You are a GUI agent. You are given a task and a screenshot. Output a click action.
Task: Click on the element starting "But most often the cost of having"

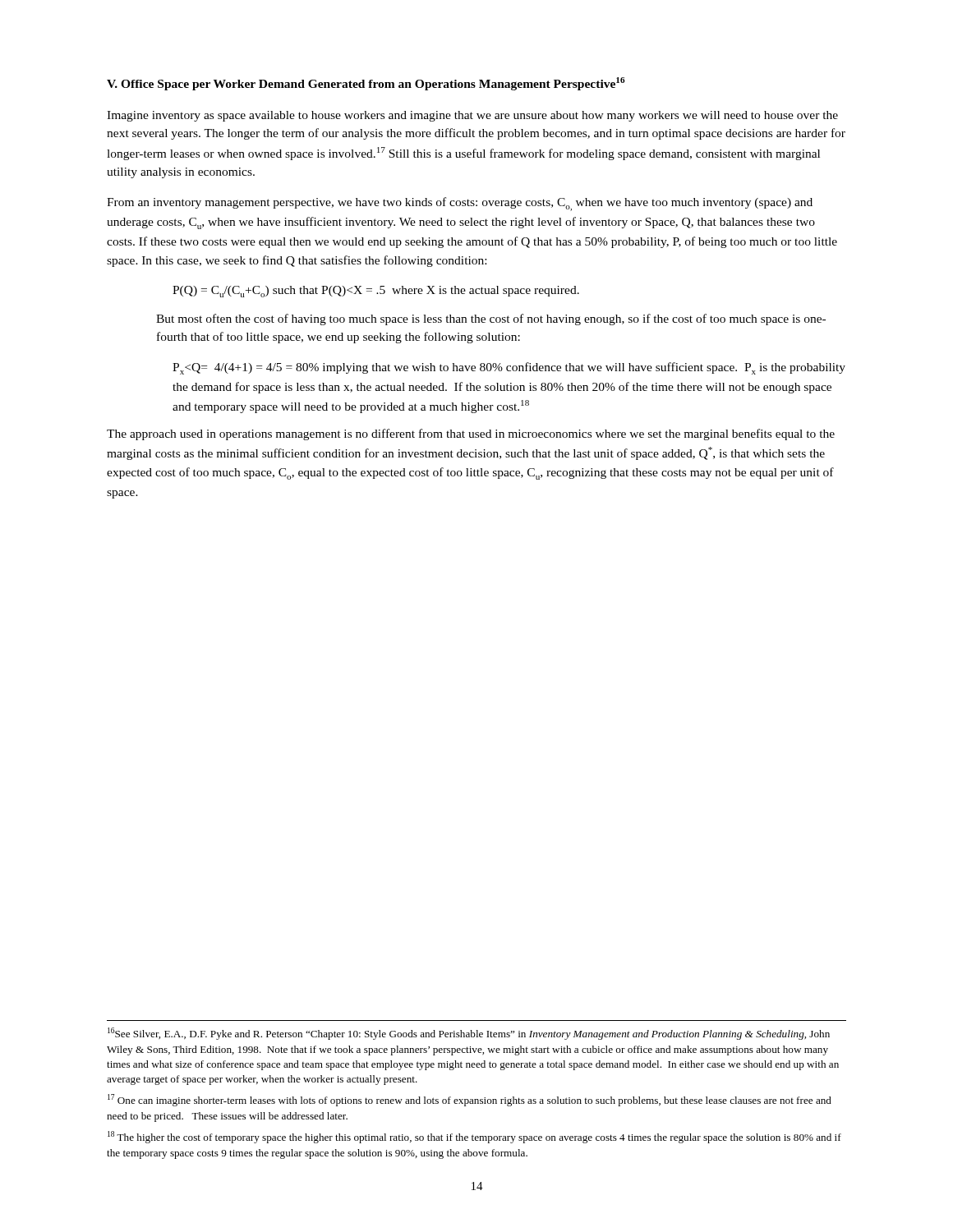pyautogui.click(x=491, y=327)
